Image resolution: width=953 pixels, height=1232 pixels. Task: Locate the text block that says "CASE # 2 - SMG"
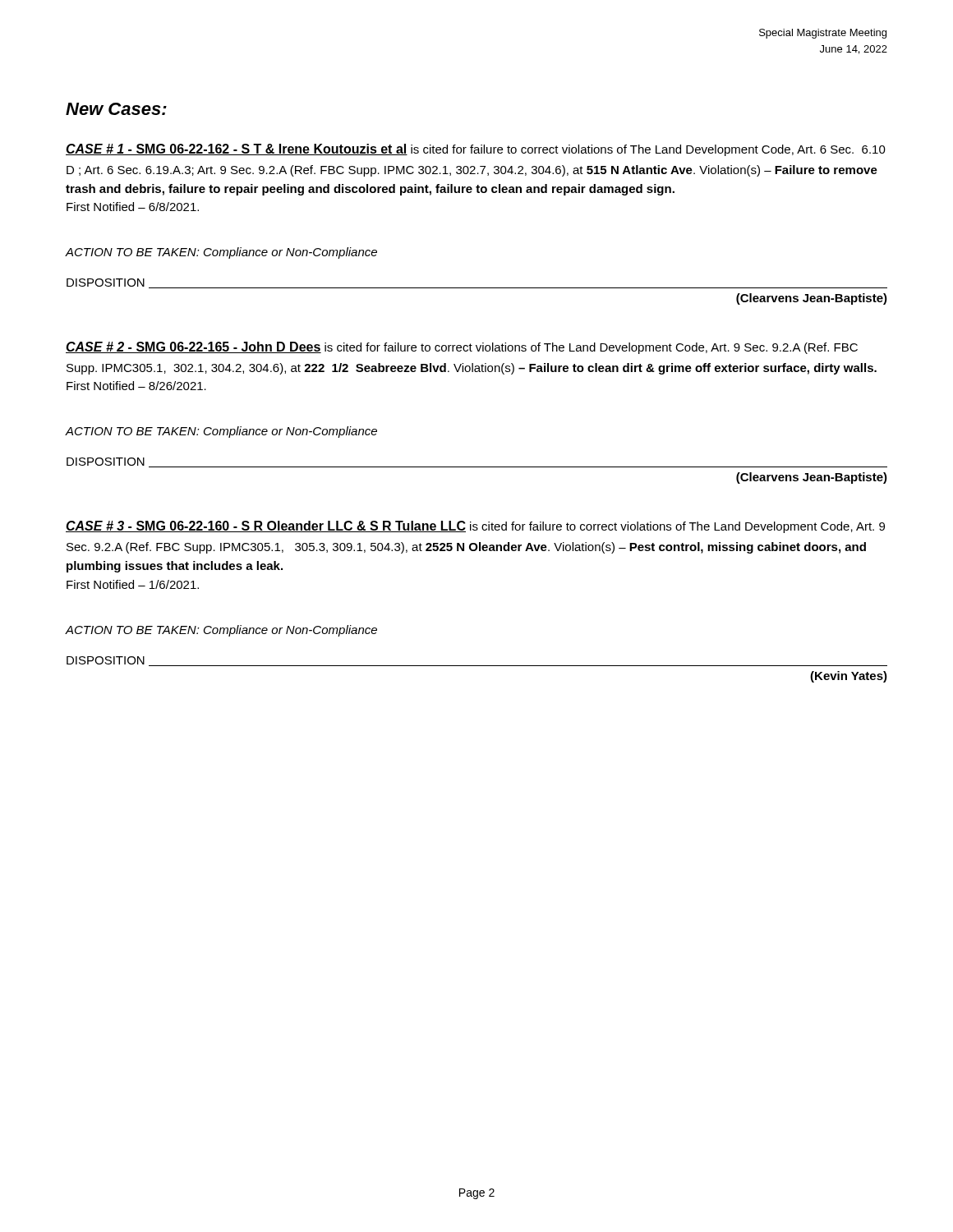click(476, 365)
